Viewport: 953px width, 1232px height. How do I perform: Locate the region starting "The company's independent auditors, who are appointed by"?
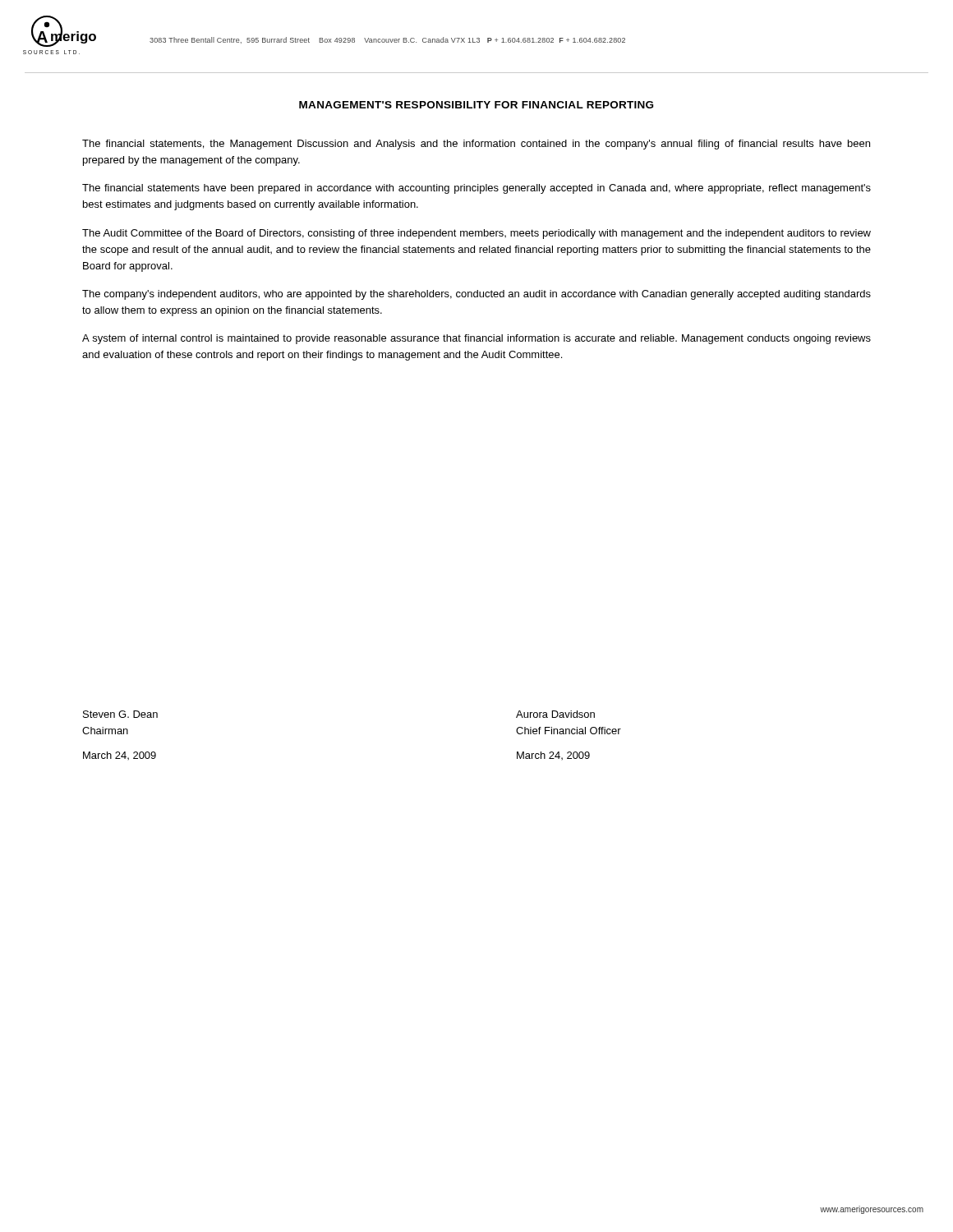476,302
